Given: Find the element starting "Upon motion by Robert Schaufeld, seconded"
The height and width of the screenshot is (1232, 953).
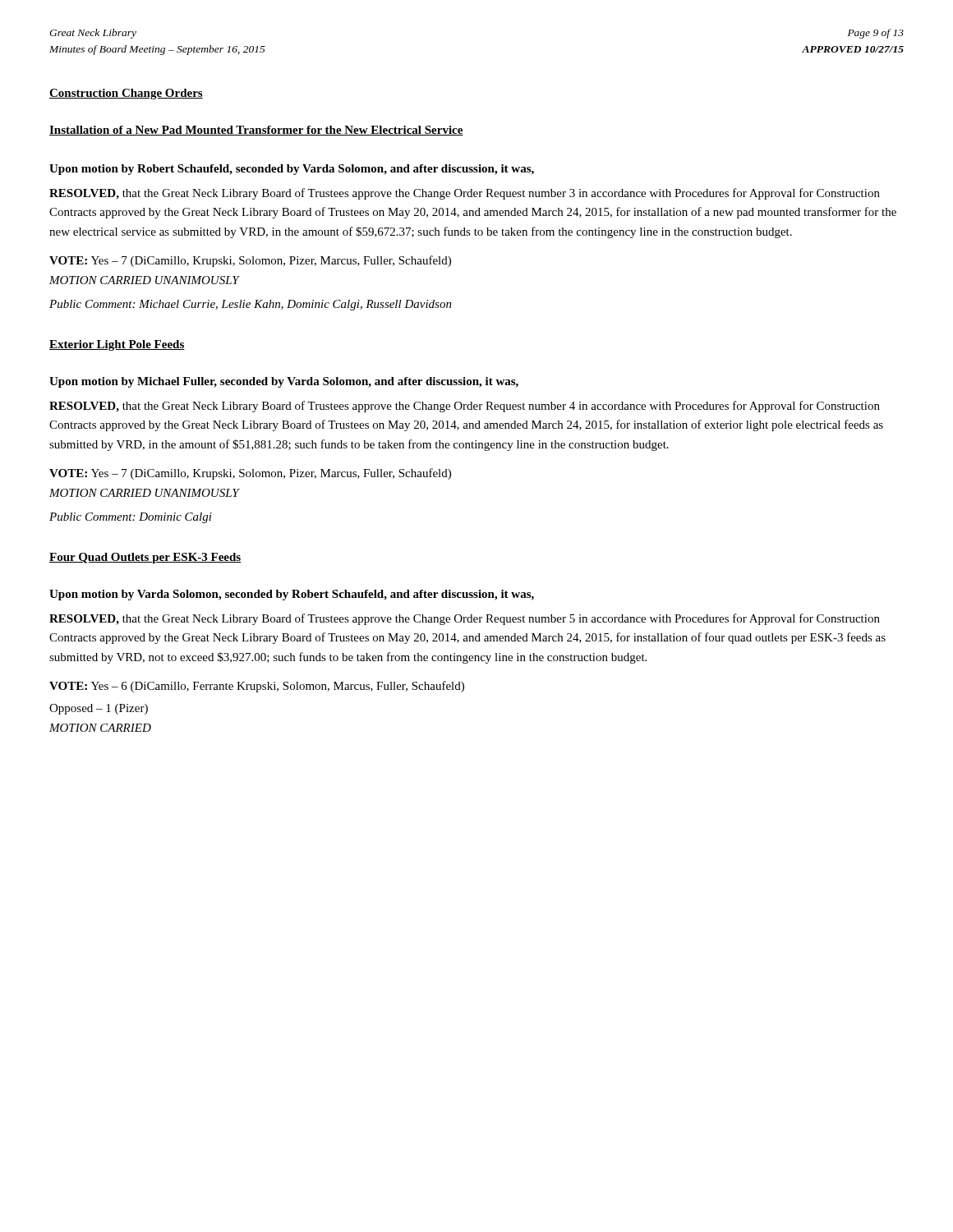Looking at the screenshot, I should [x=292, y=168].
